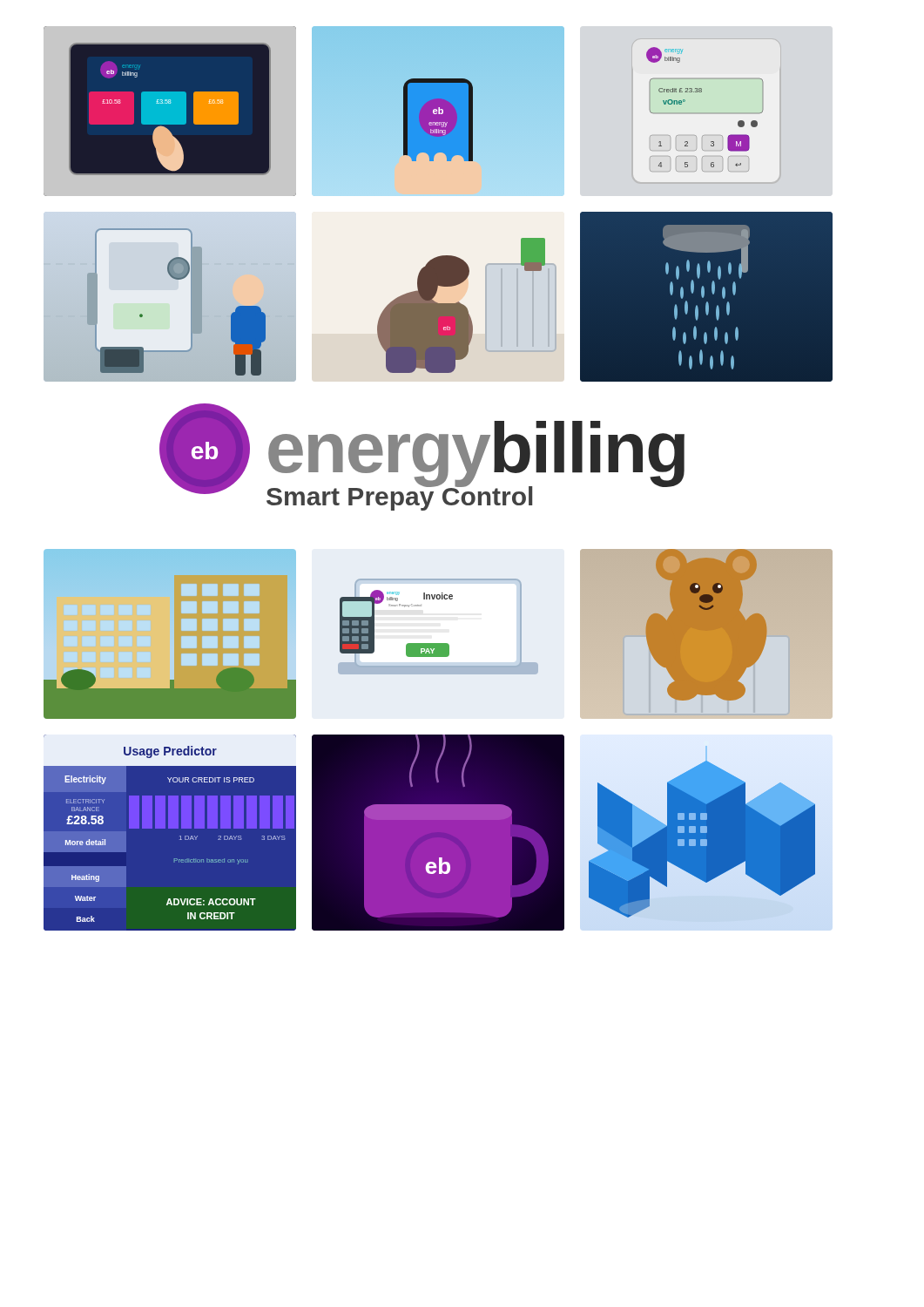The image size is (924, 1307).
Task: Select the illustration
Action: (x=438, y=297)
